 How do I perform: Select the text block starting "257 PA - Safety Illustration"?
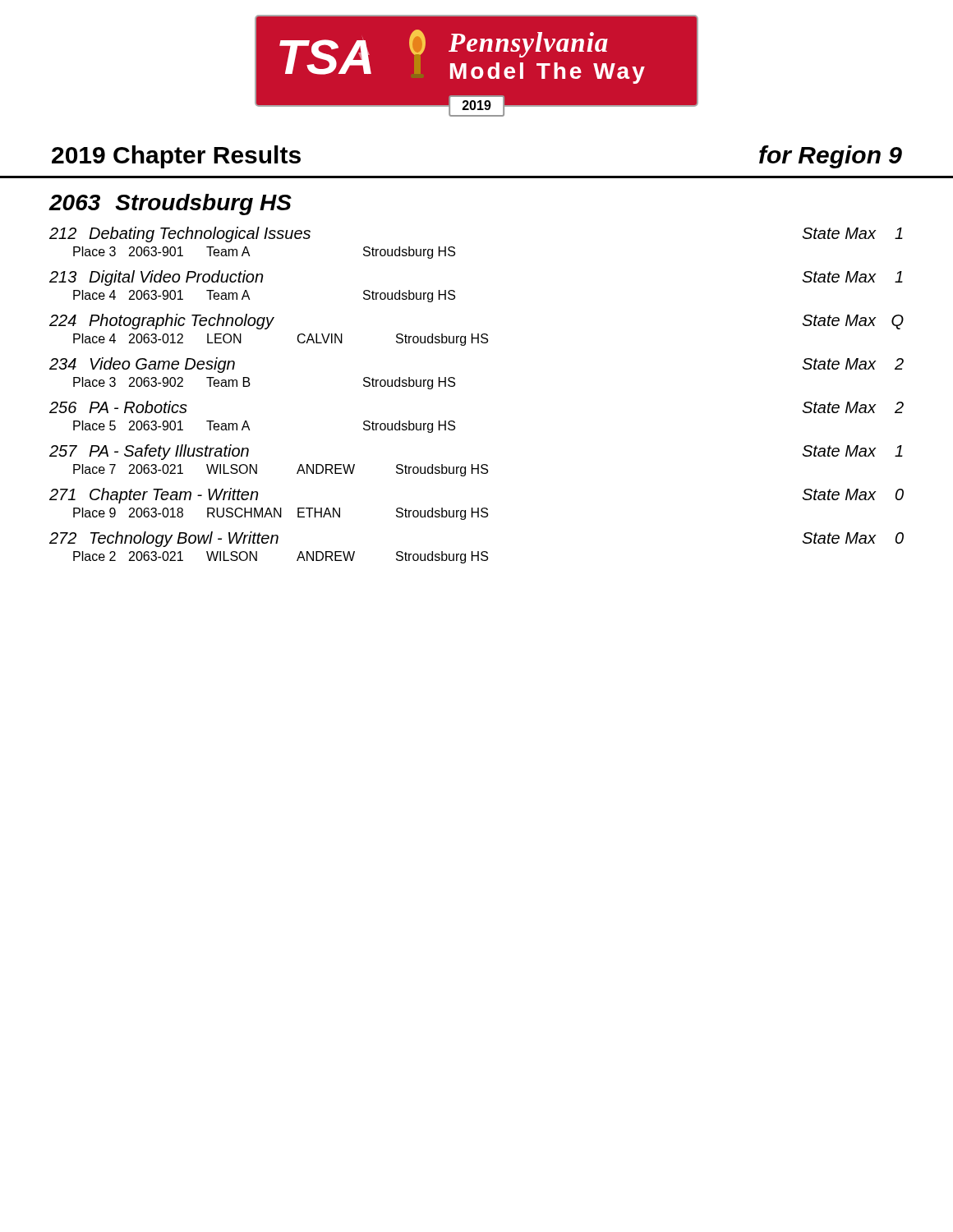click(150, 452)
